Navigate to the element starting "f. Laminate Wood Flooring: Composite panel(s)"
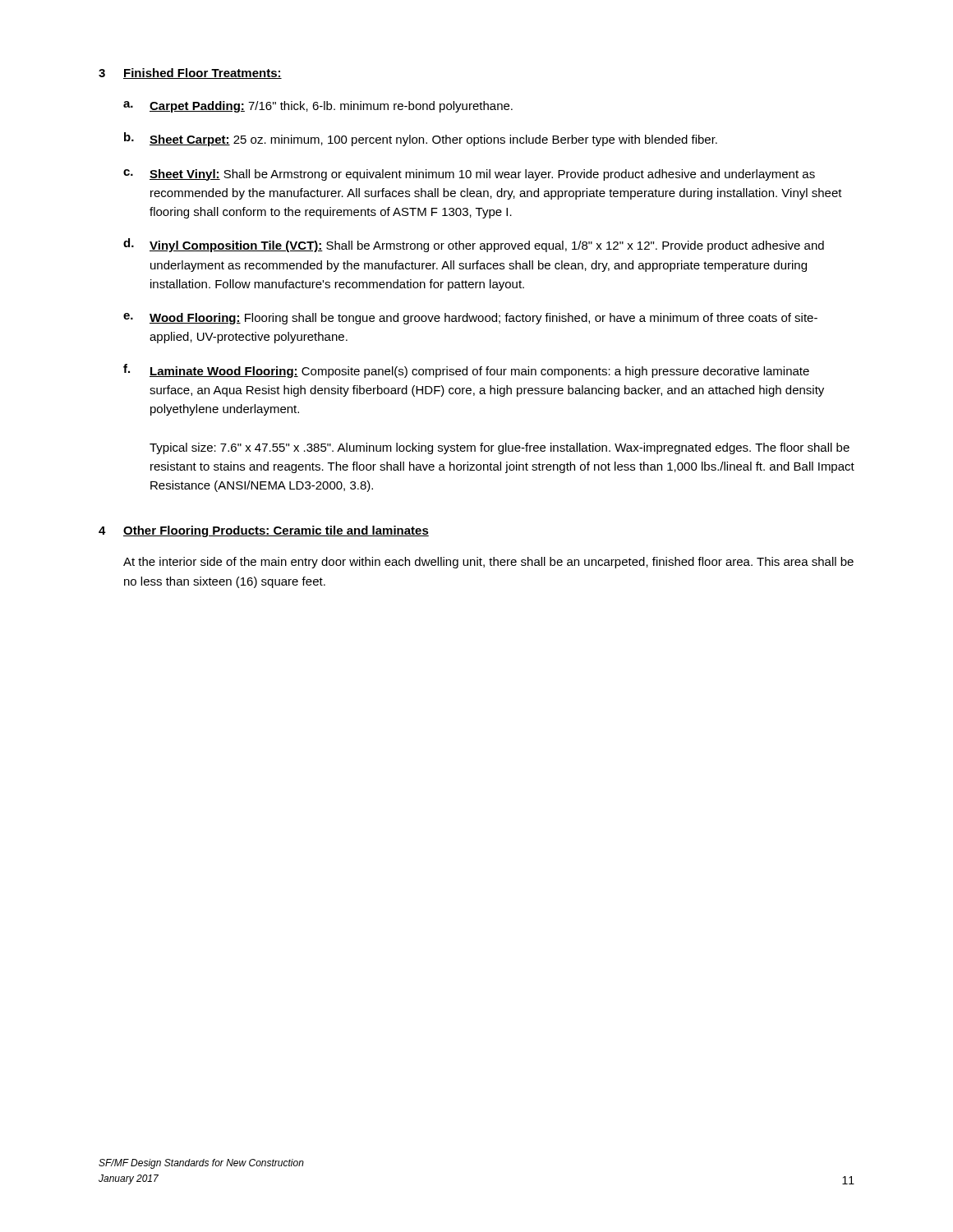This screenshot has width=953, height=1232. 466,371
